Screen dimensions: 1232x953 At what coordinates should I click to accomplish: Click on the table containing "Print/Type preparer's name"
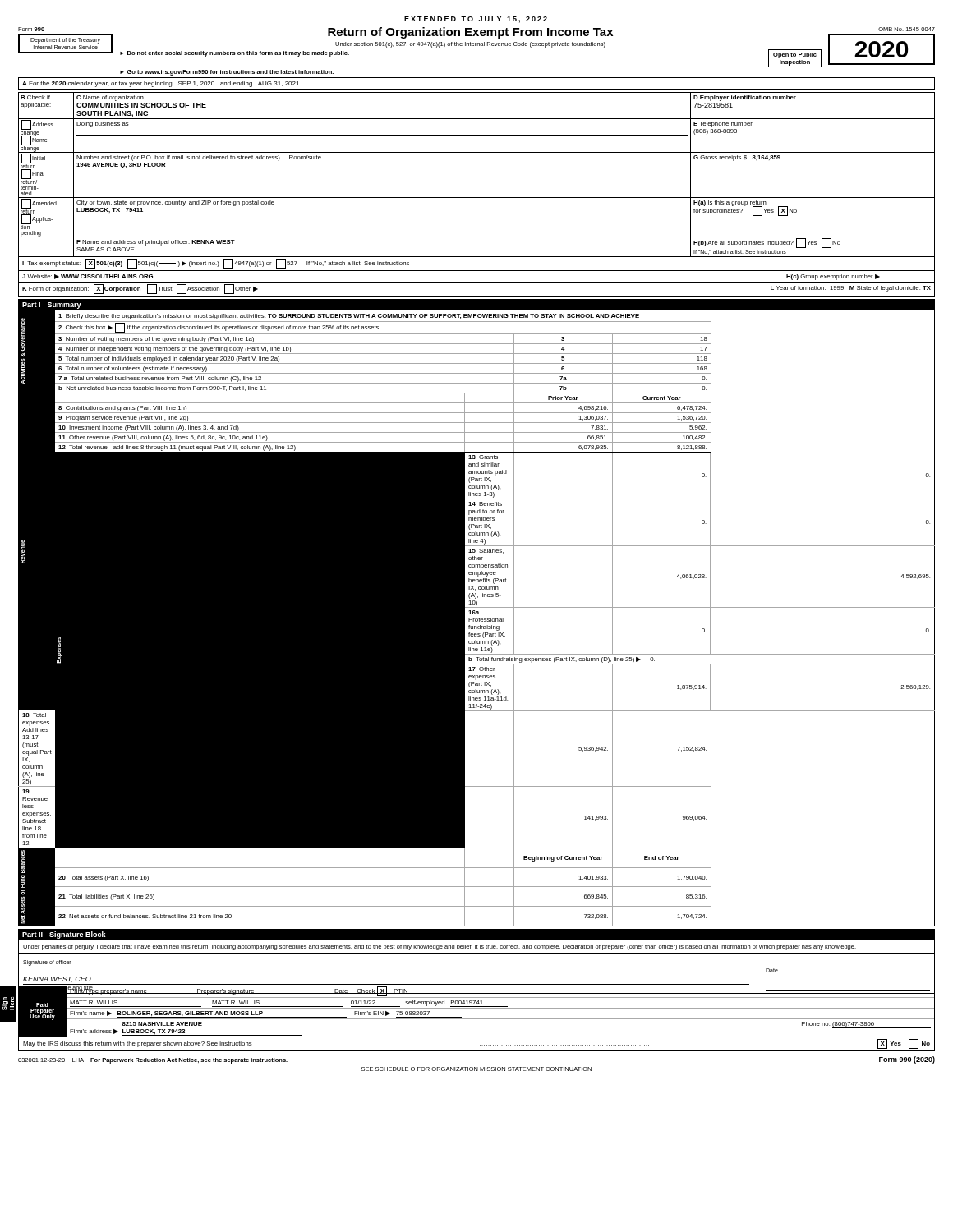[476, 1011]
